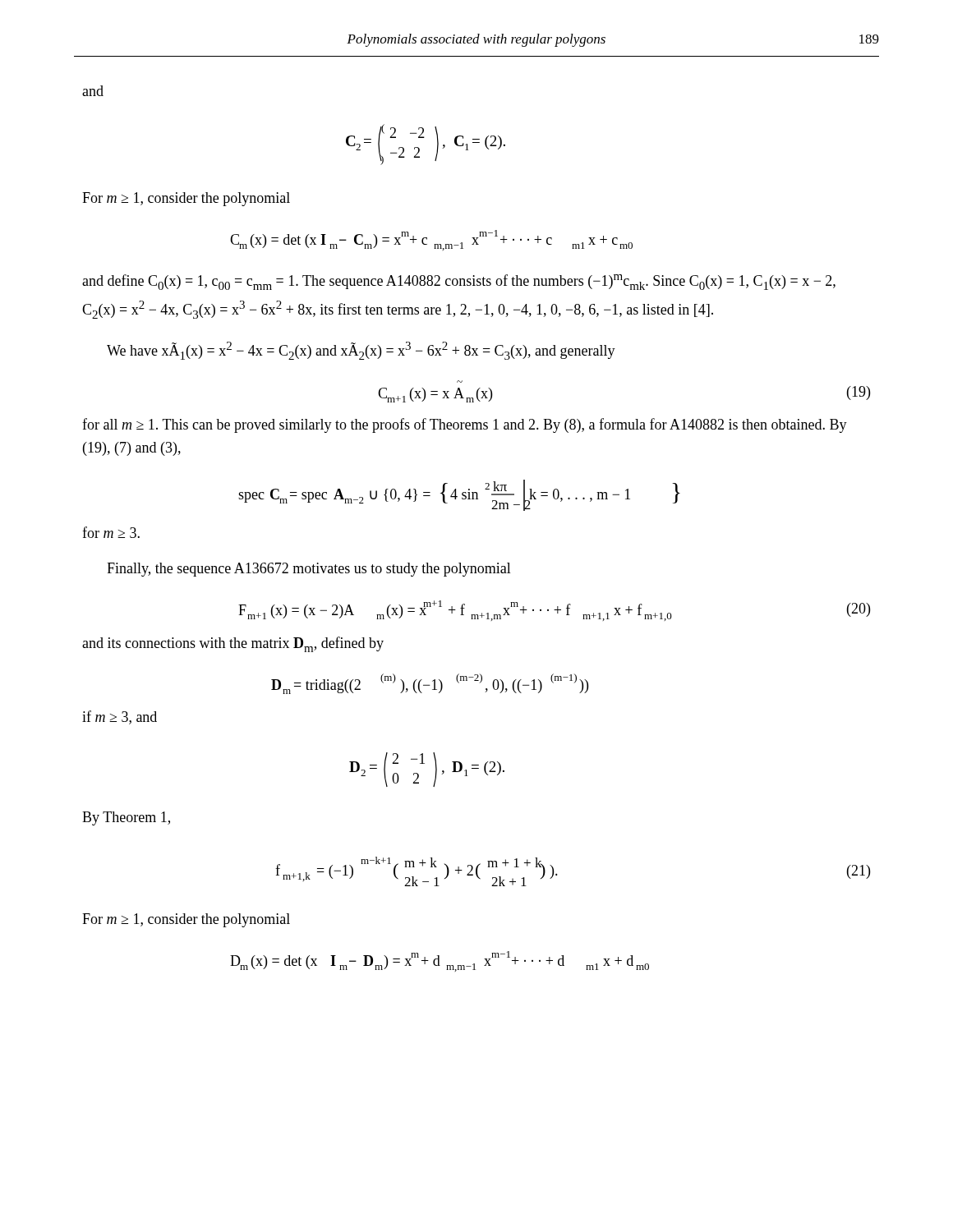
Task: Where is the passage that starts "We have xÃ1(x) = x2 − 4x ="?
Action: 361,351
